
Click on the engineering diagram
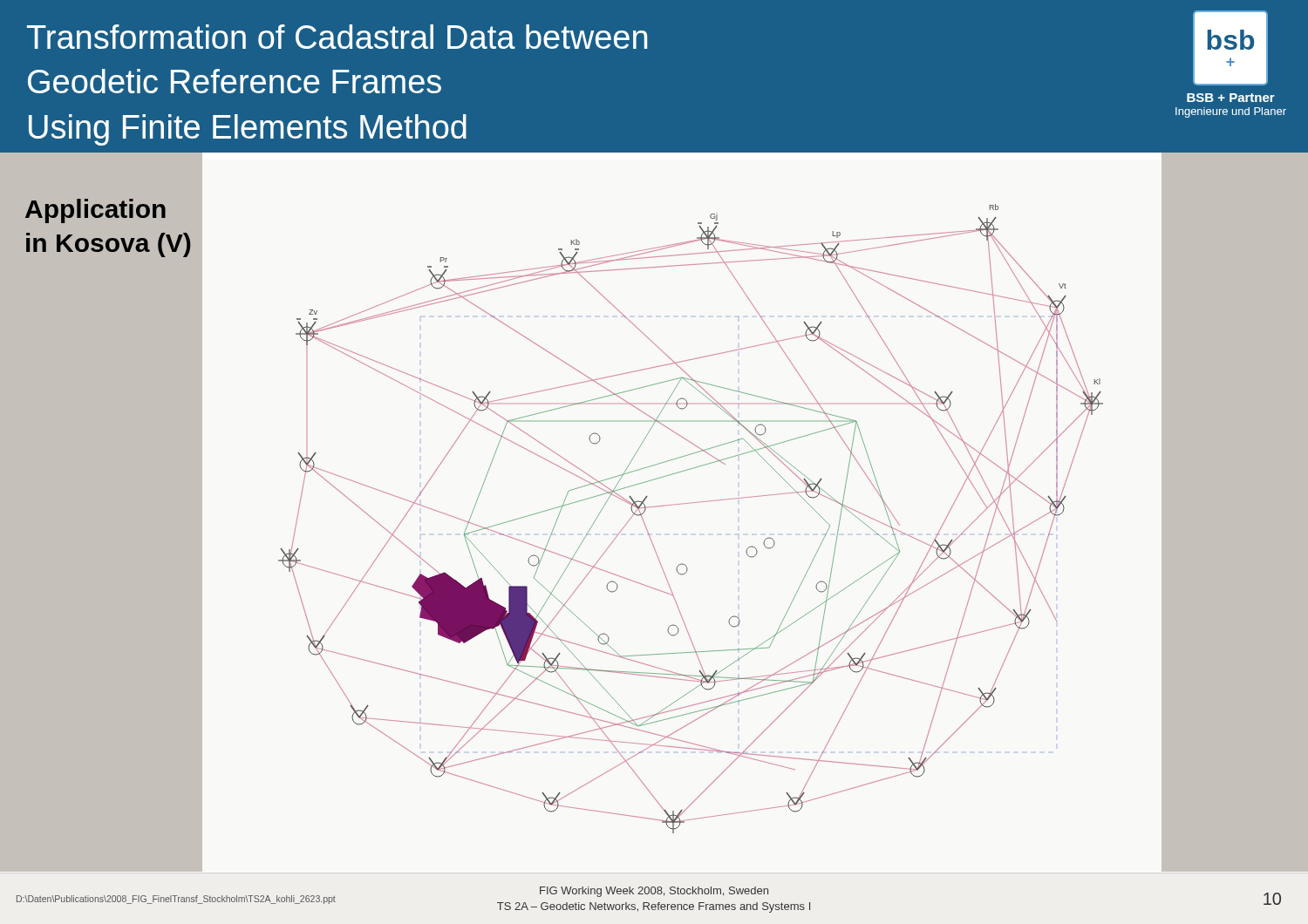pyautogui.click(x=682, y=516)
